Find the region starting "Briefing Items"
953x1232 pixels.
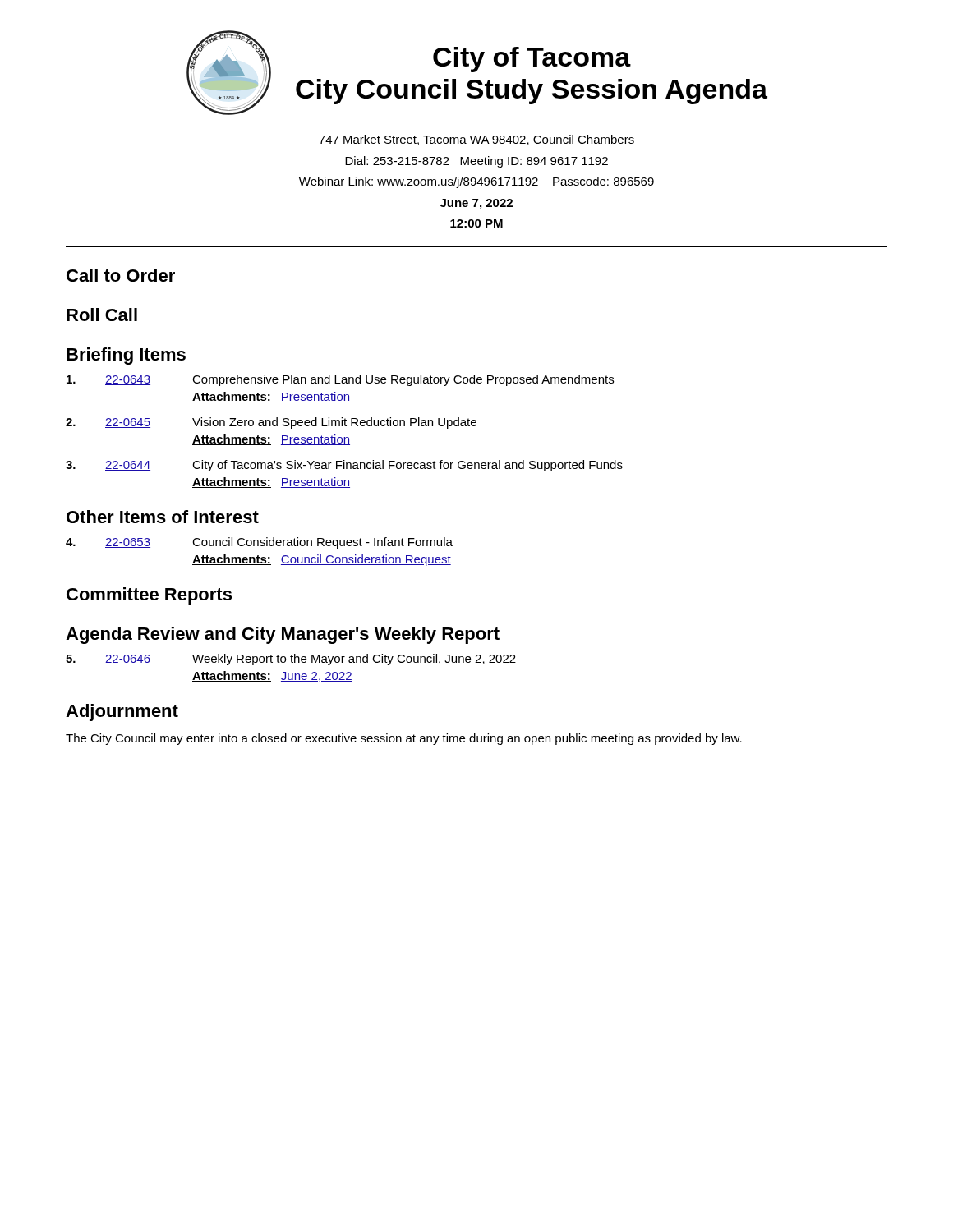[126, 354]
